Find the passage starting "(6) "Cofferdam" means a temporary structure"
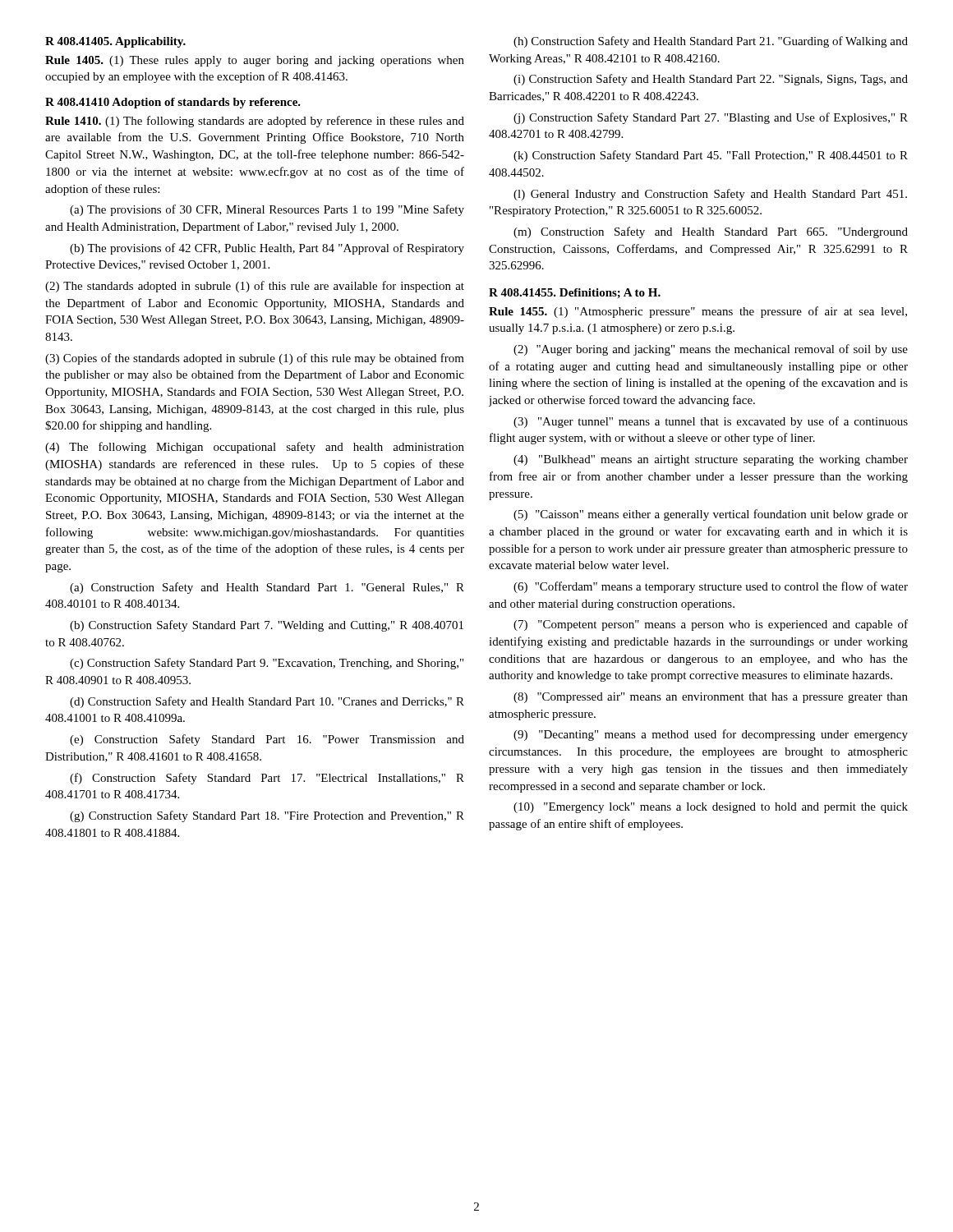 (698, 595)
